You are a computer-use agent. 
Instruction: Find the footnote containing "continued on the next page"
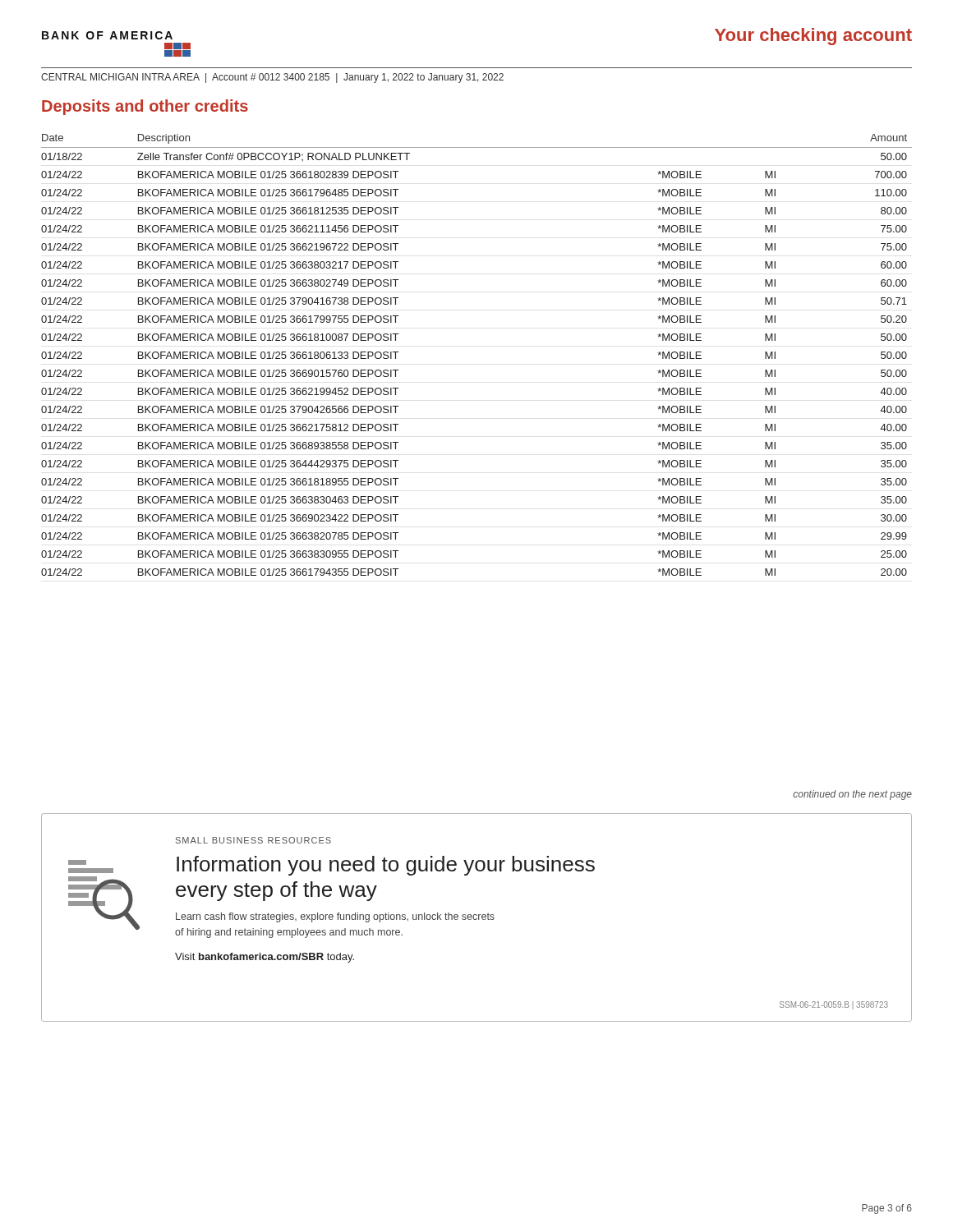pos(852,794)
